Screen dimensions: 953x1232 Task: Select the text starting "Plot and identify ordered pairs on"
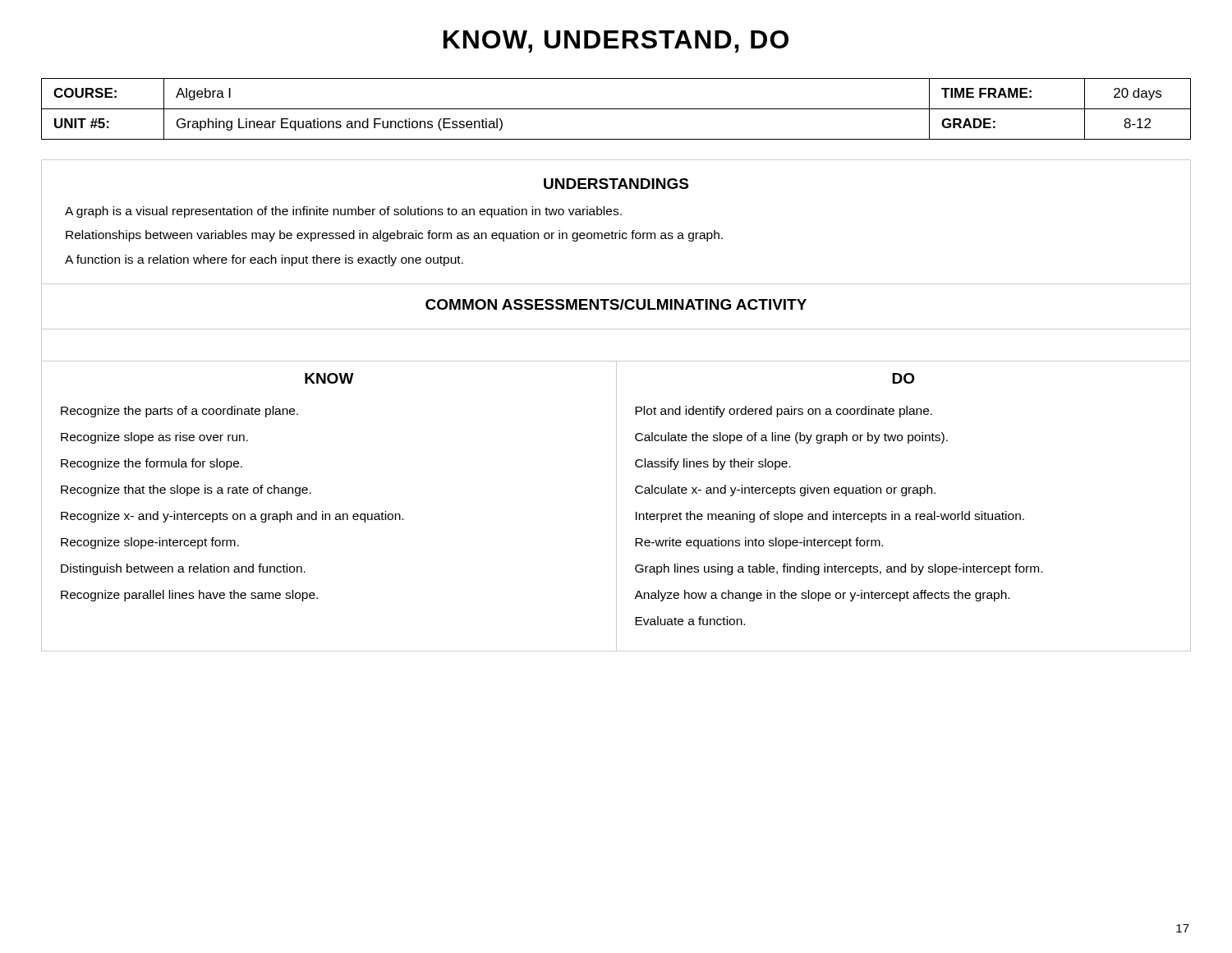click(x=784, y=410)
